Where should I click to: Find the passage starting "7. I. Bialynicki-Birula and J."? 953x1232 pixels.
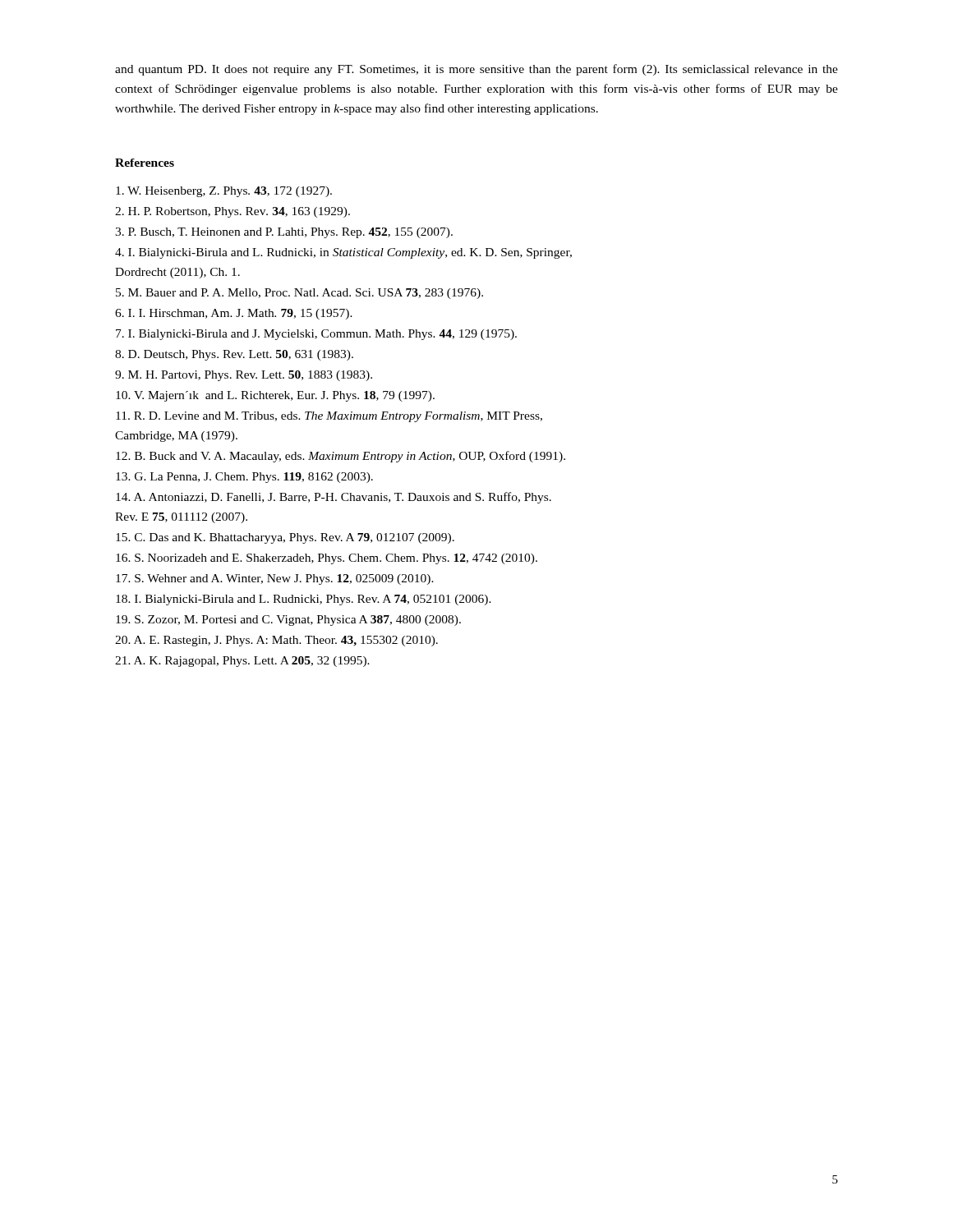click(316, 333)
